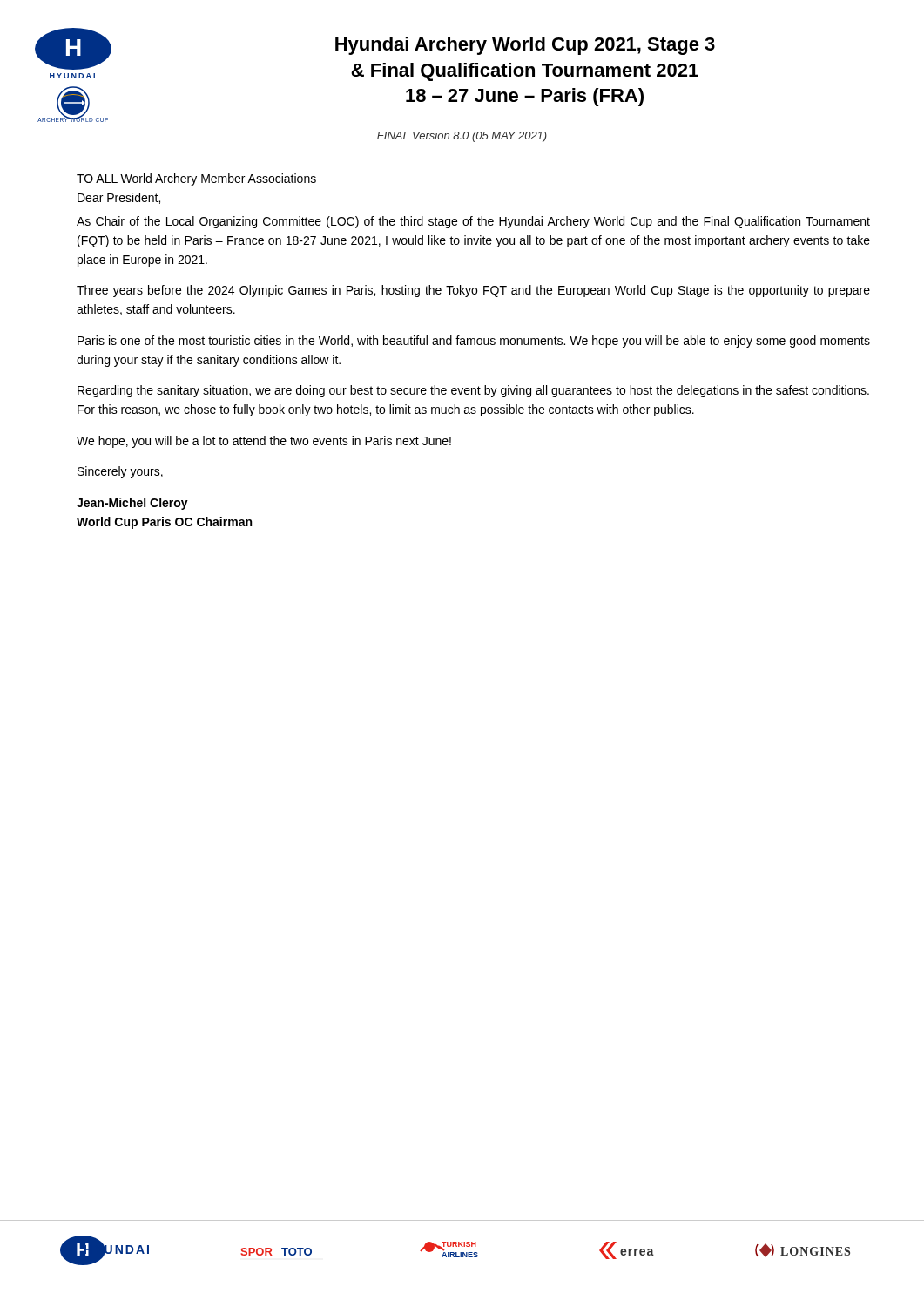
Task: Select the text block that reads "FINAL Version 8.0 (05 MAY"
Action: pyautogui.click(x=462, y=136)
